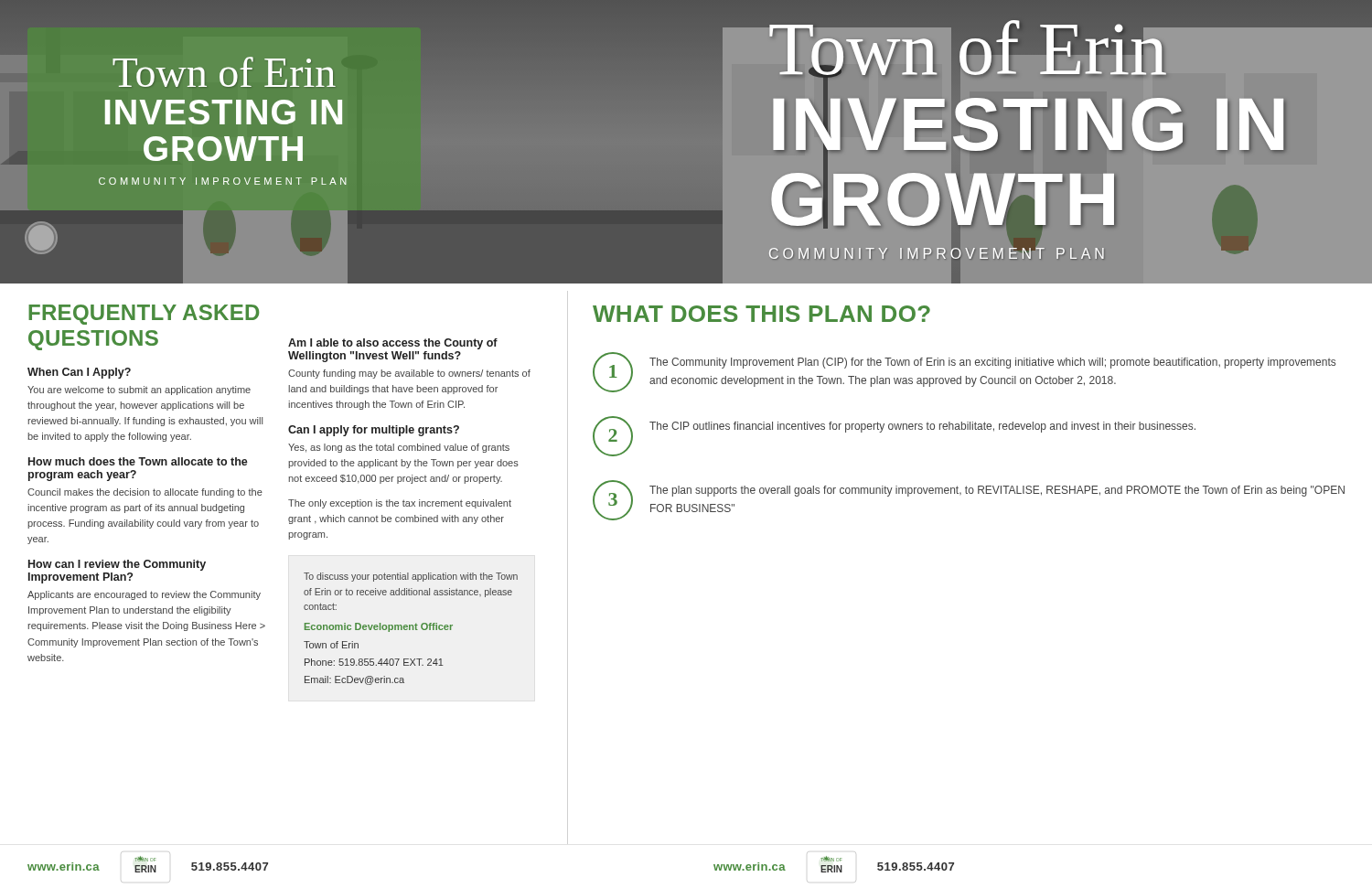
Task: Find the text starting "How much does the Town"
Action: pyautogui.click(x=138, y=468)
